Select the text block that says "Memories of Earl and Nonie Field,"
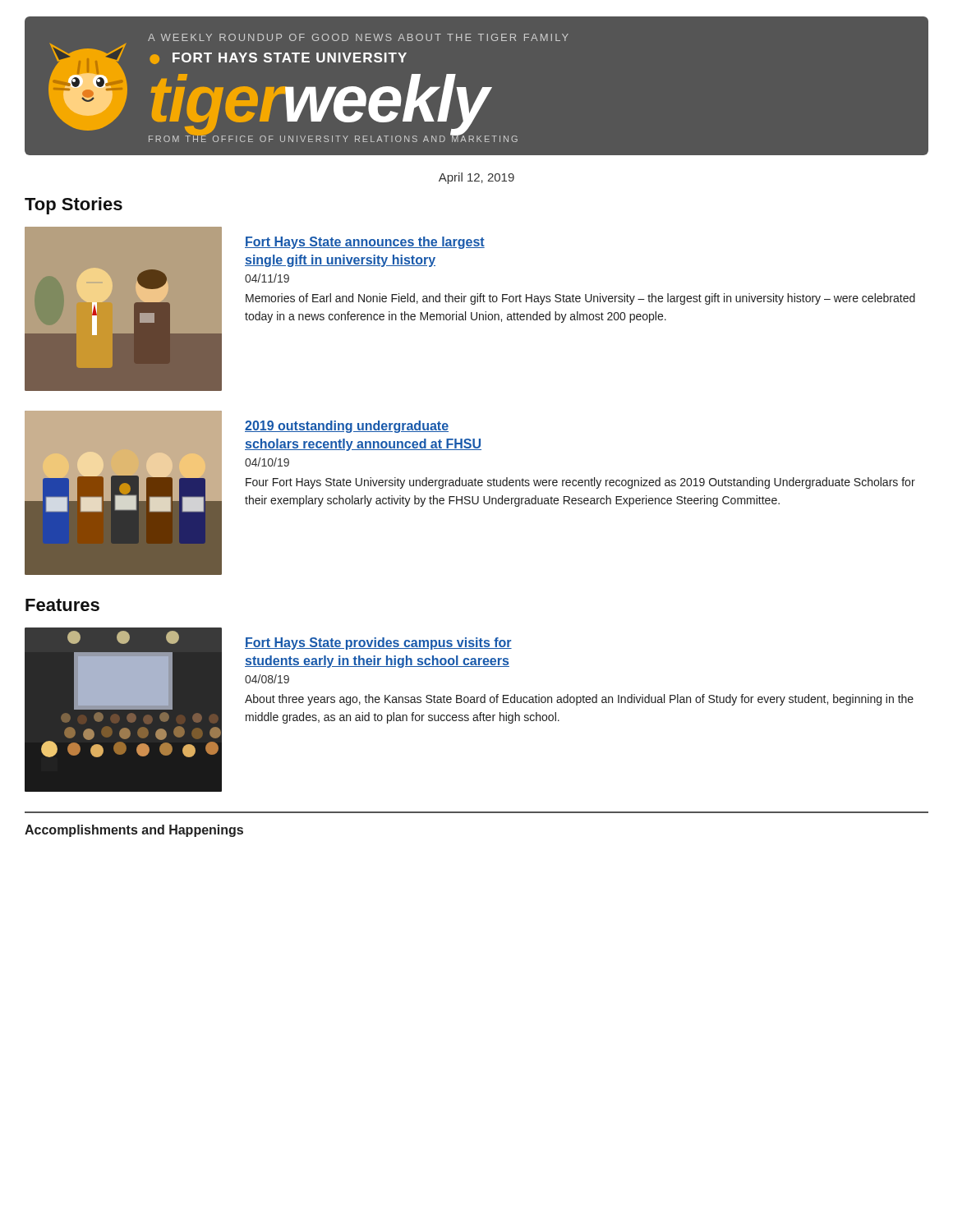 click(580, 307)
